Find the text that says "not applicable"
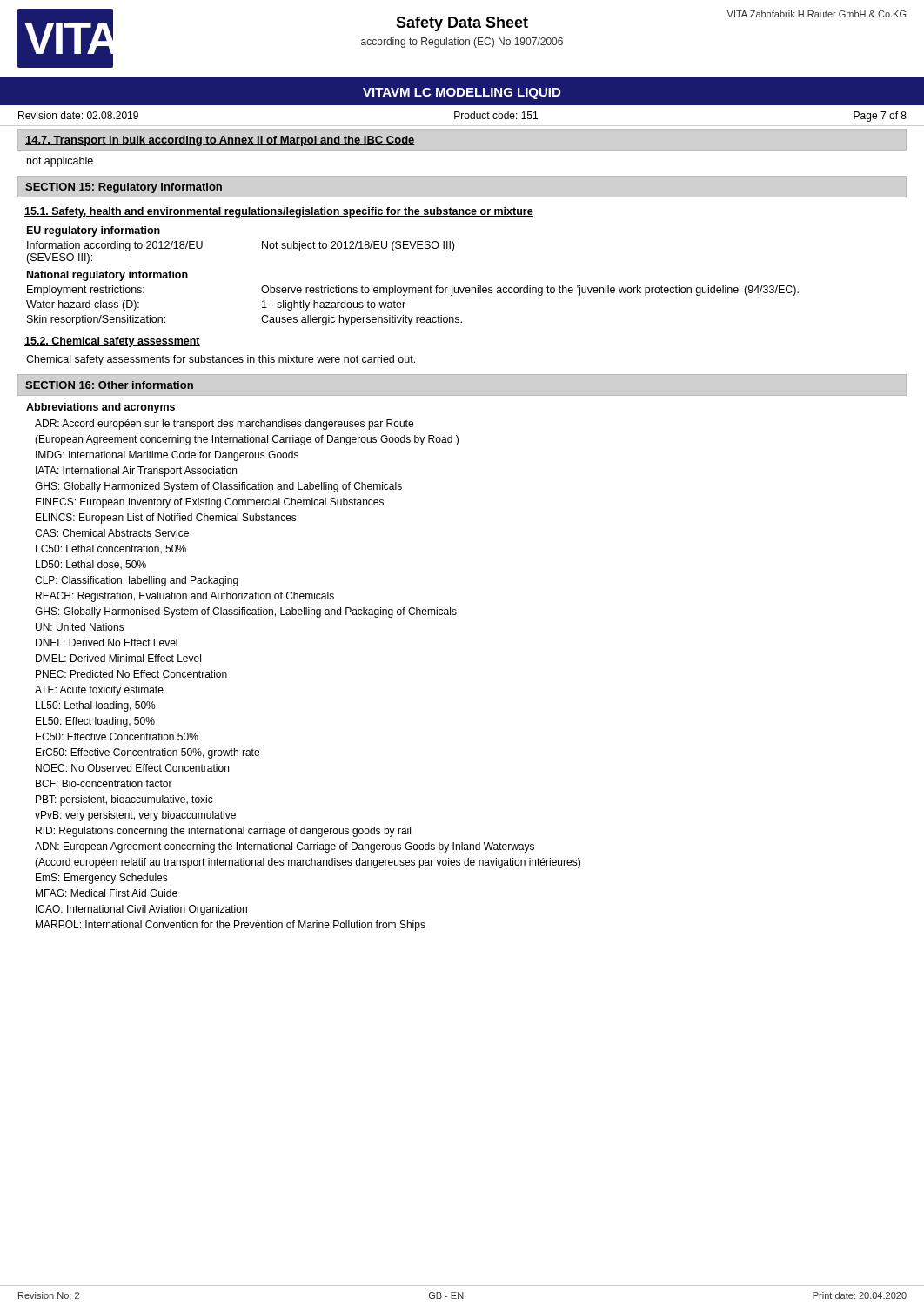Screen dimensions: 1305x924 [x=60, y=161]
